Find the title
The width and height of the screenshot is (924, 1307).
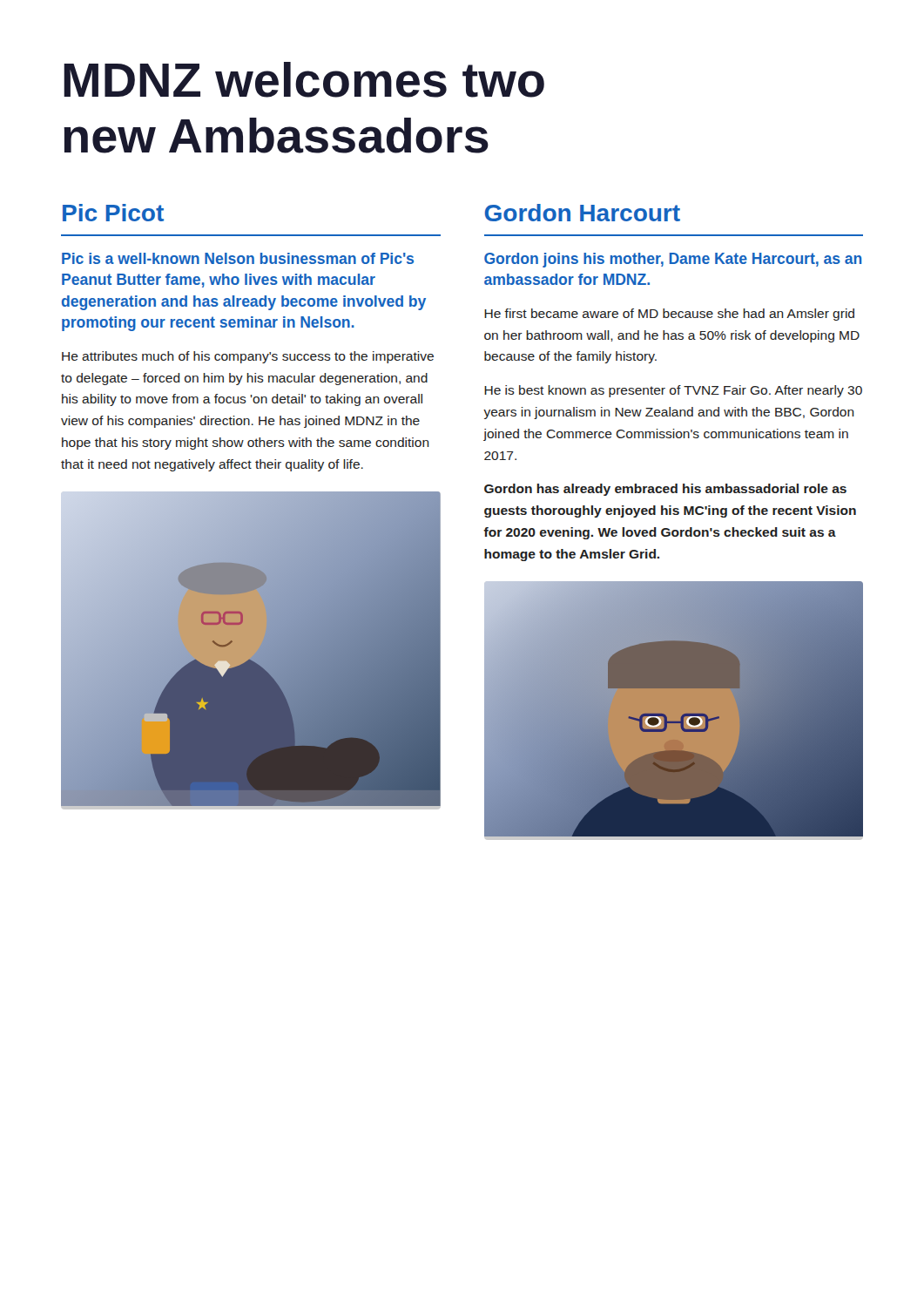click(x=462, y=108)
